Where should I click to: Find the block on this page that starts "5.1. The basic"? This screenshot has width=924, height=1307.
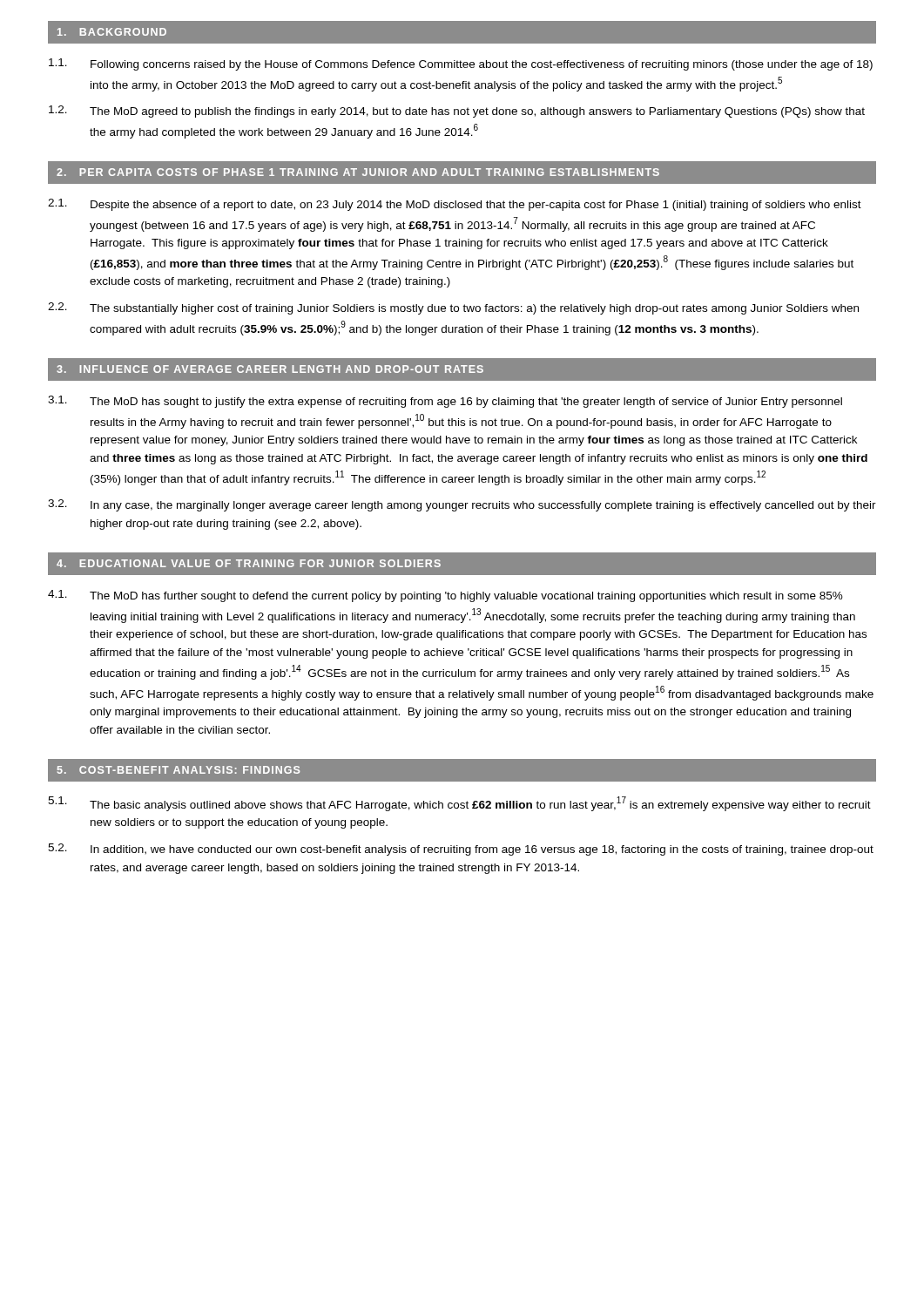(x=462, y=813)
